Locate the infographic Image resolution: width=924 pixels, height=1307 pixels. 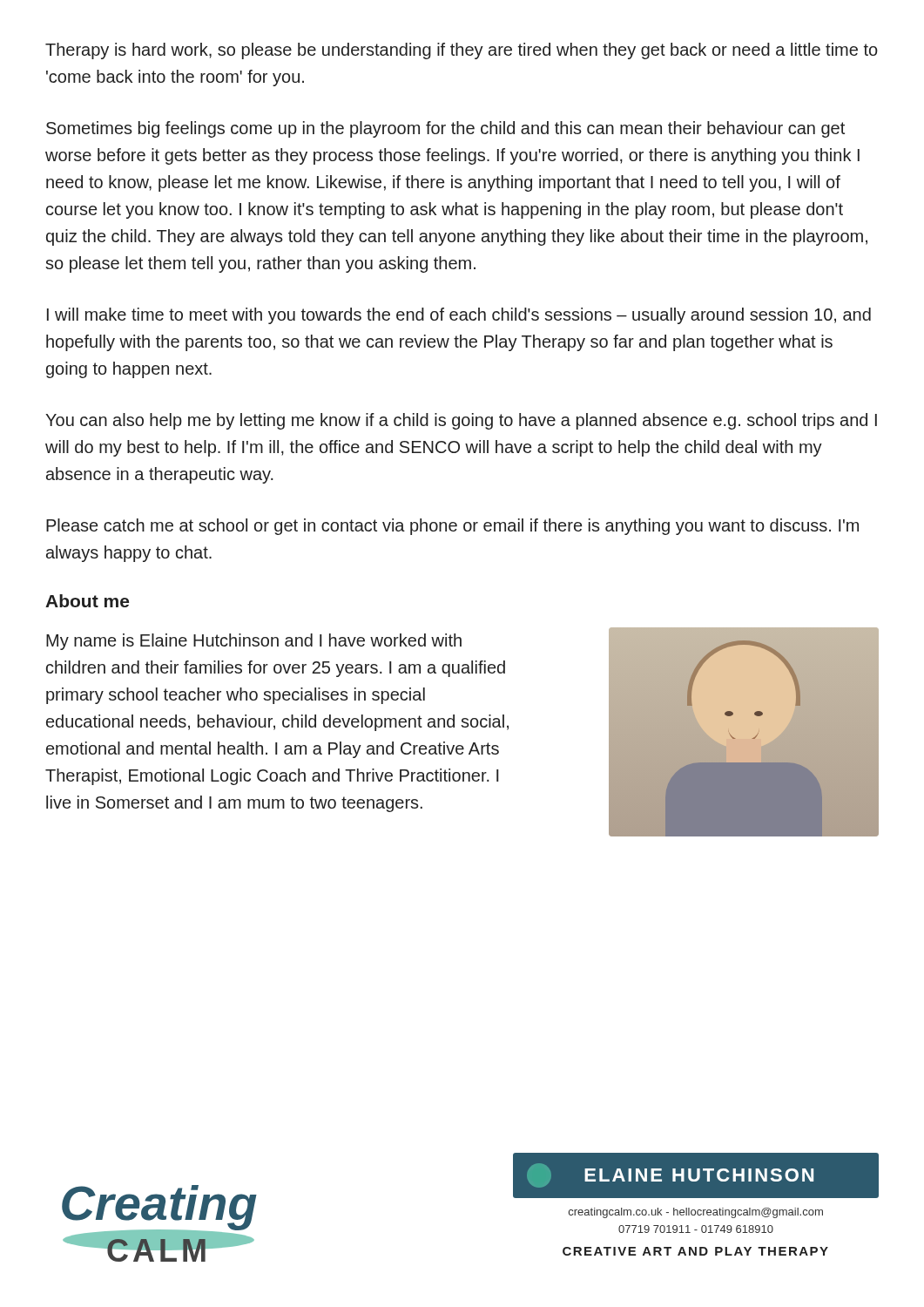point(696,1212)
